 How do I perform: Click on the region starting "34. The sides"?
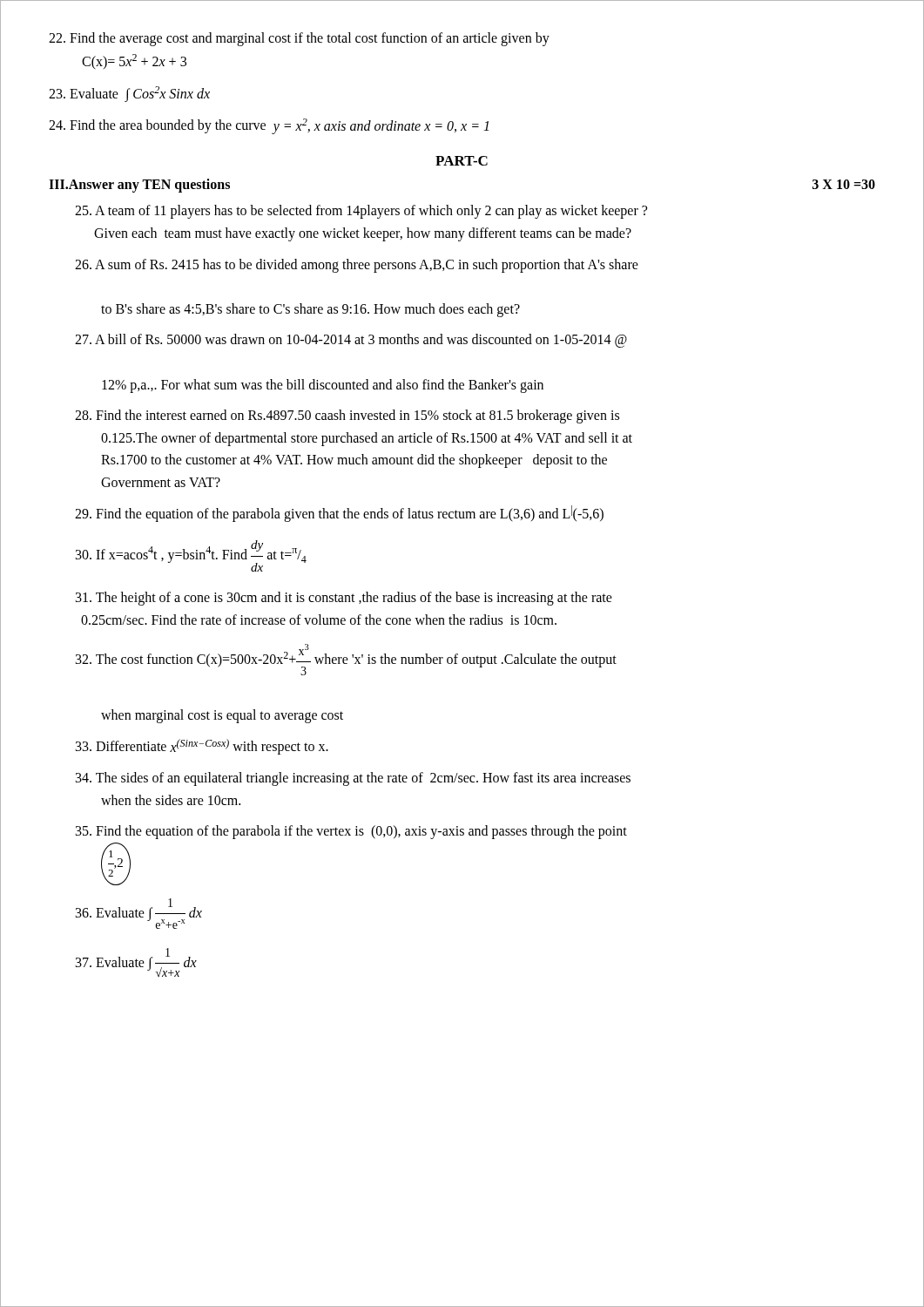(x=353, y=791)
